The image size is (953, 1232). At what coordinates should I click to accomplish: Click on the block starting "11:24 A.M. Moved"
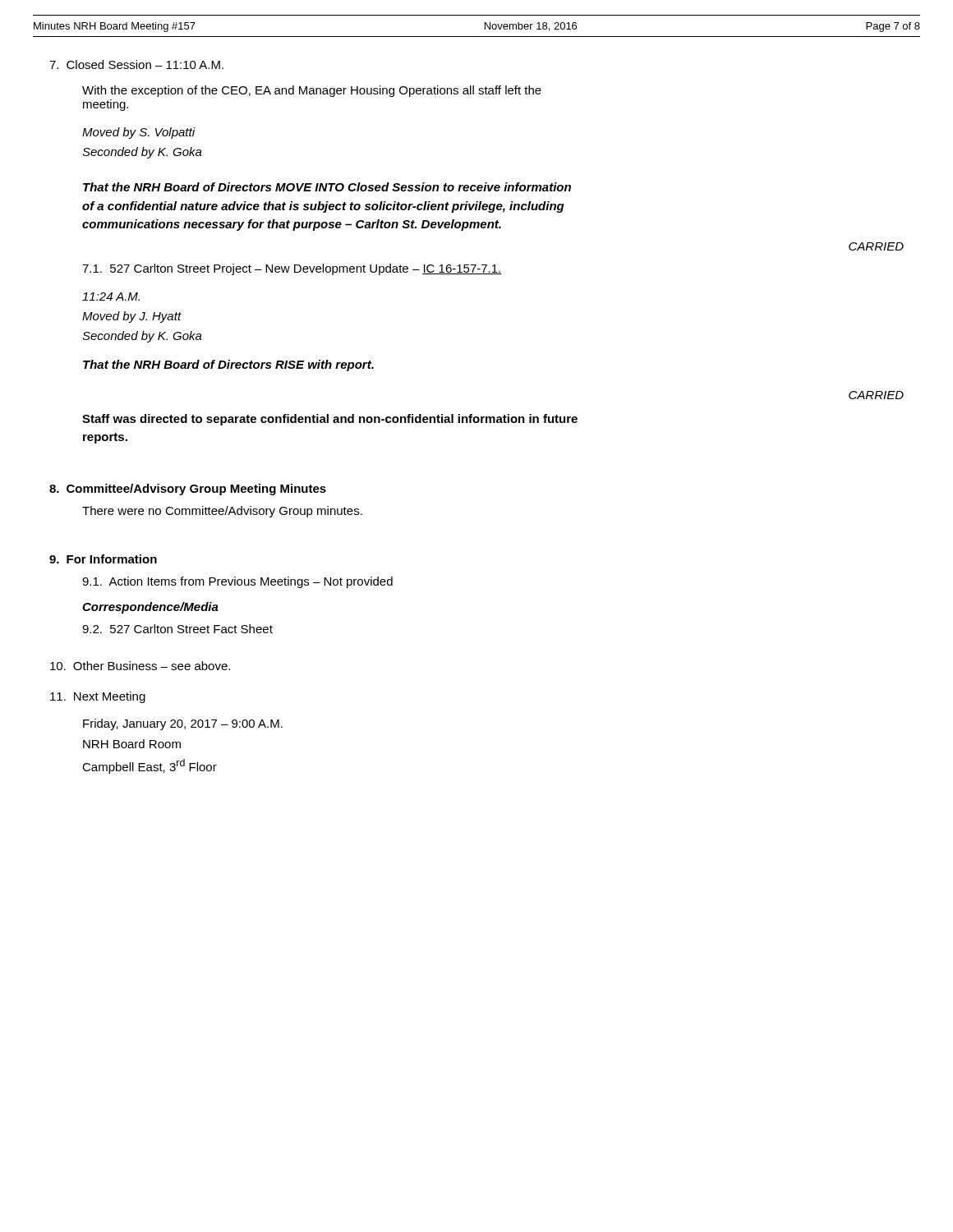(x=142, y=315)
